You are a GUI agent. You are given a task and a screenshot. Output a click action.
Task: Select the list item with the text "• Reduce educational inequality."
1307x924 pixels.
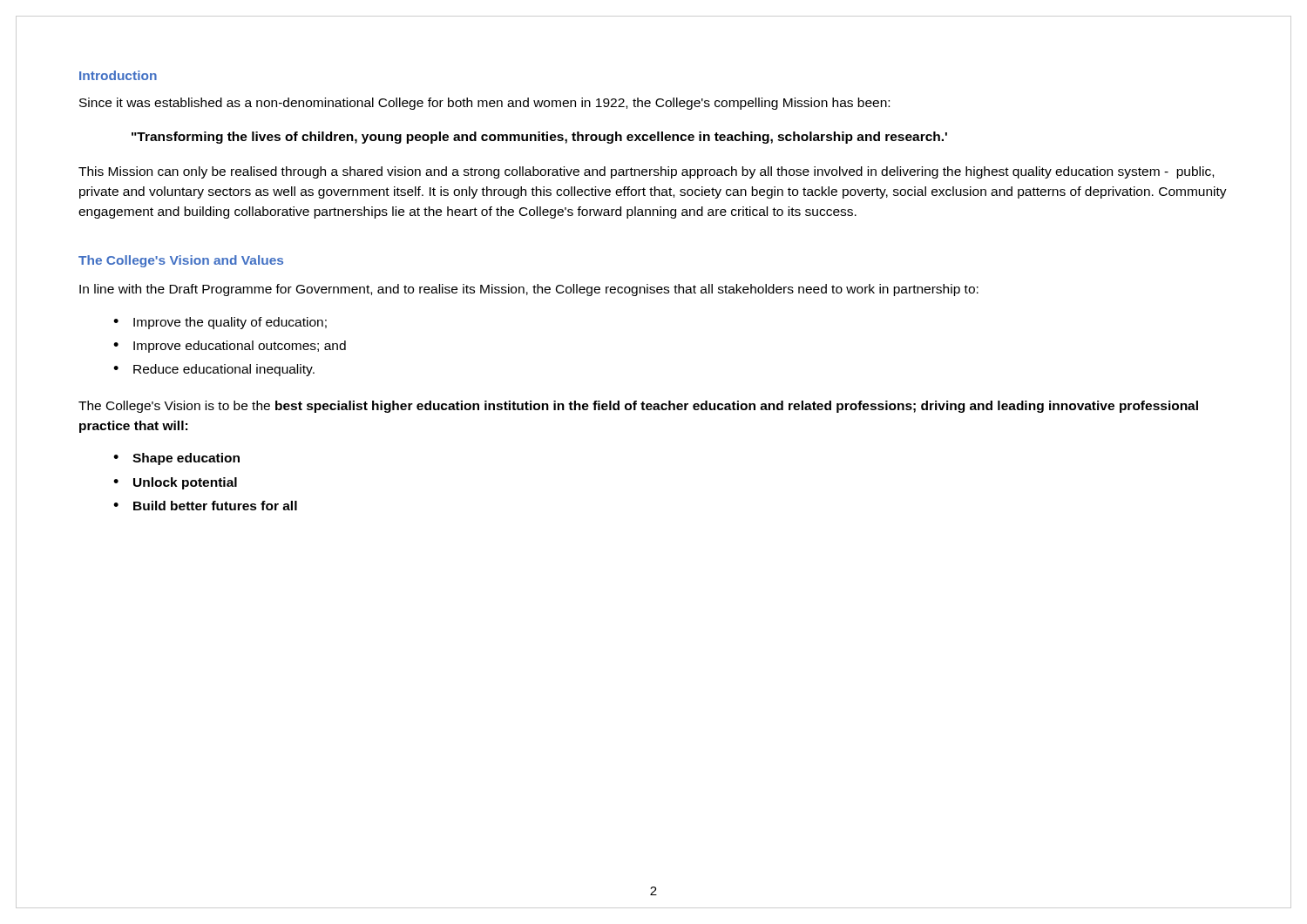214,369
